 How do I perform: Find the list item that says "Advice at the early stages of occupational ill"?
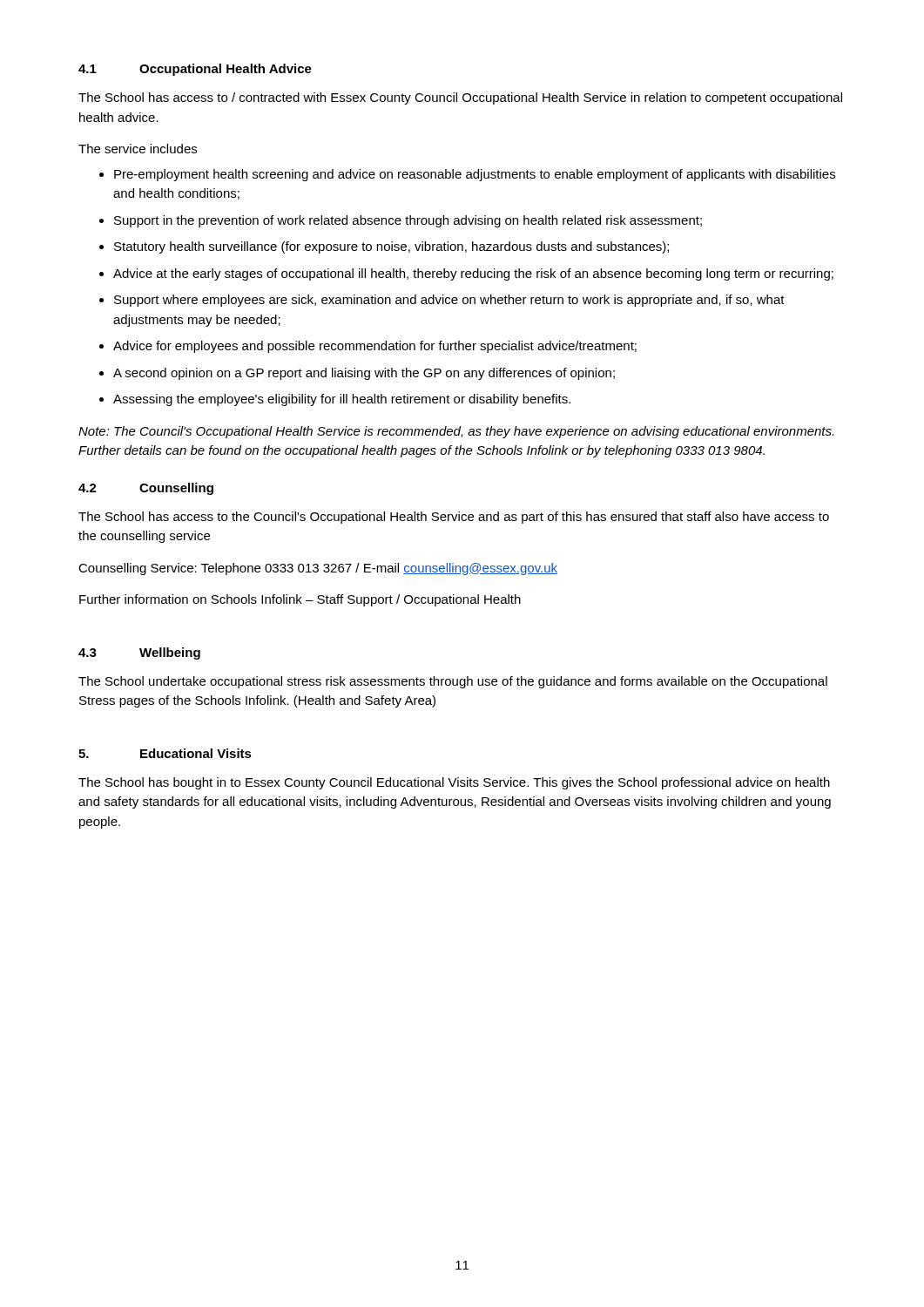click(474, 273)
